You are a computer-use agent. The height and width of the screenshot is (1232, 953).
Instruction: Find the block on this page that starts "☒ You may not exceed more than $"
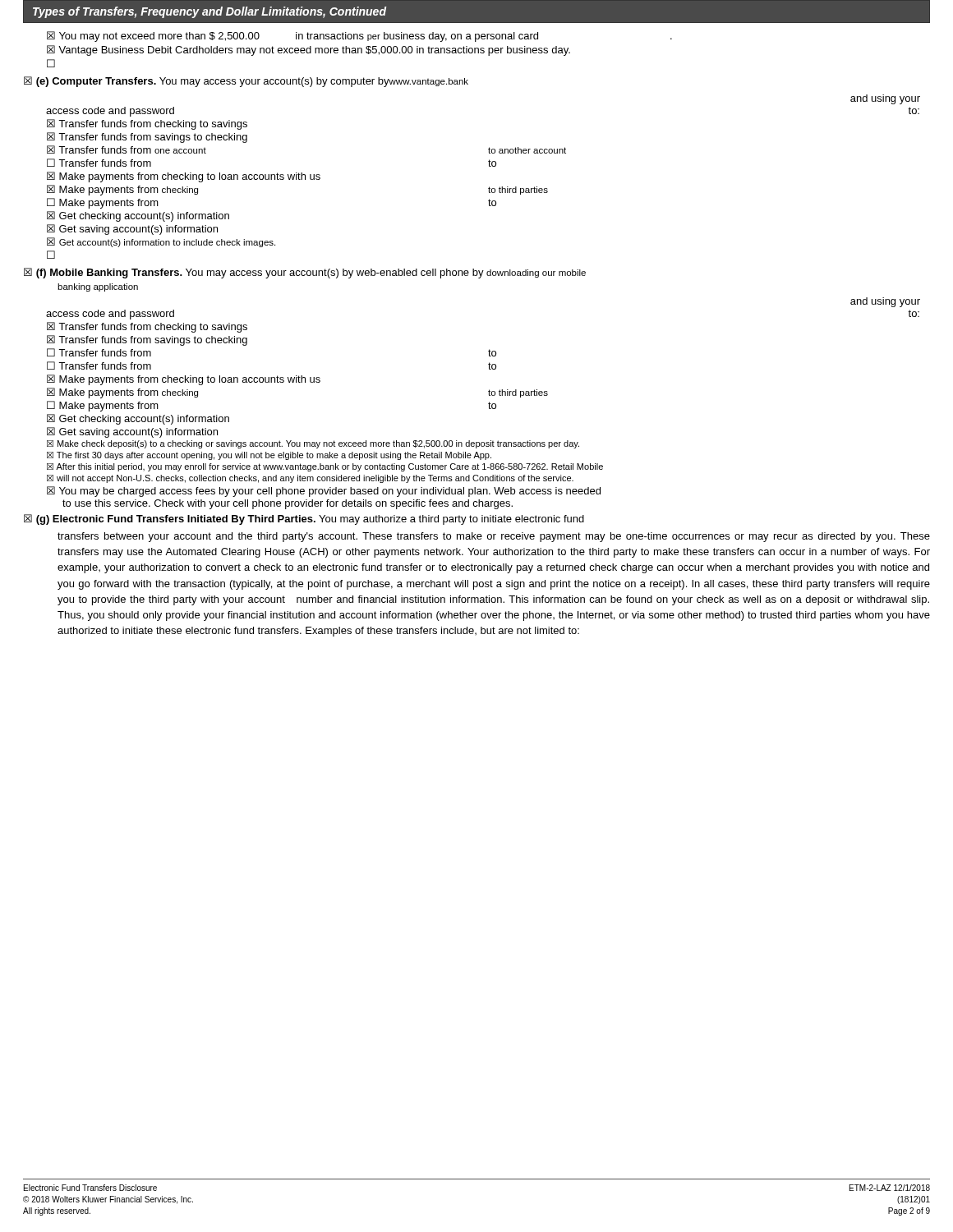359,36
